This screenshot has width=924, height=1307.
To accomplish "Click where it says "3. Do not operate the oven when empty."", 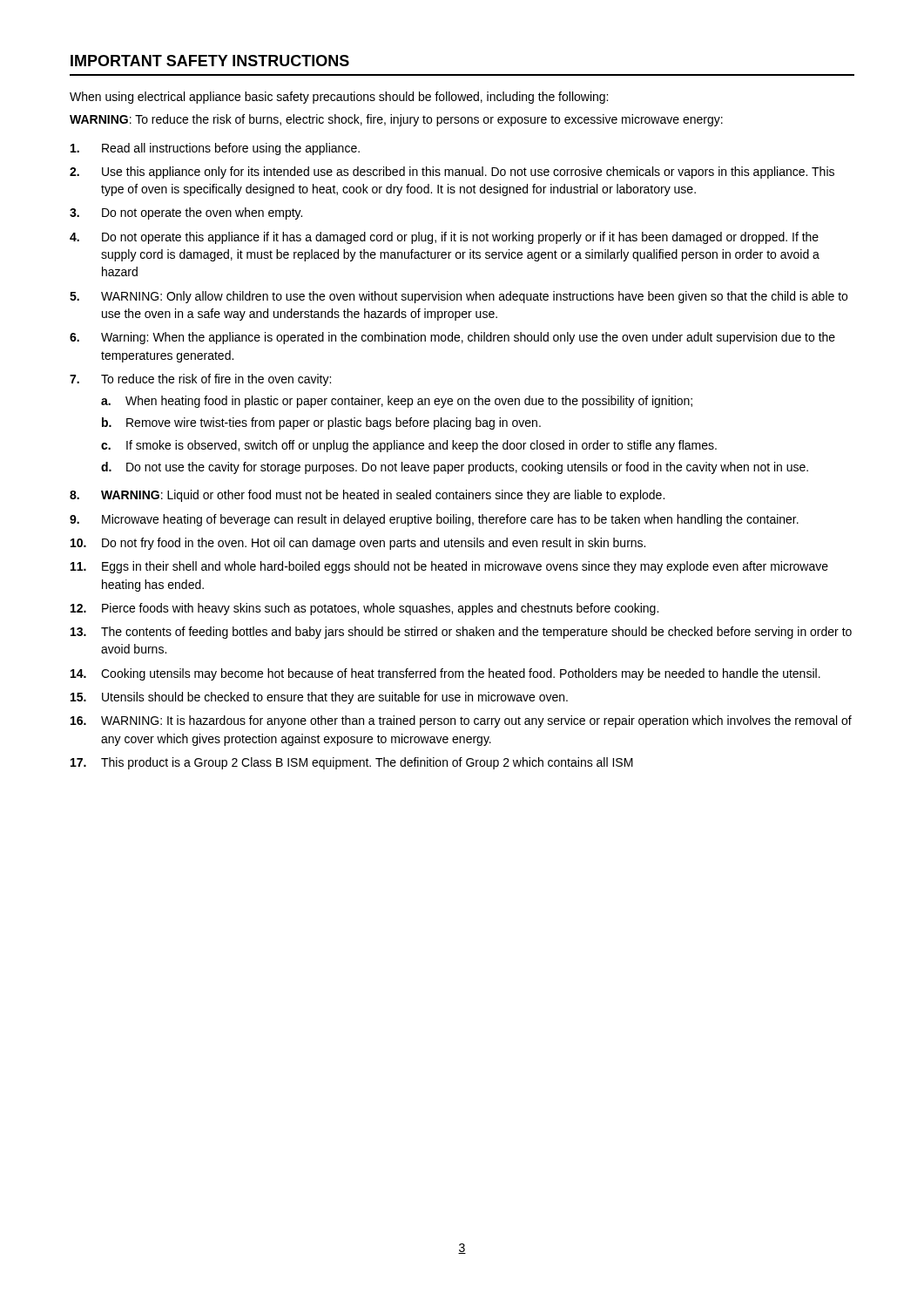I will (x=186, y=213).
